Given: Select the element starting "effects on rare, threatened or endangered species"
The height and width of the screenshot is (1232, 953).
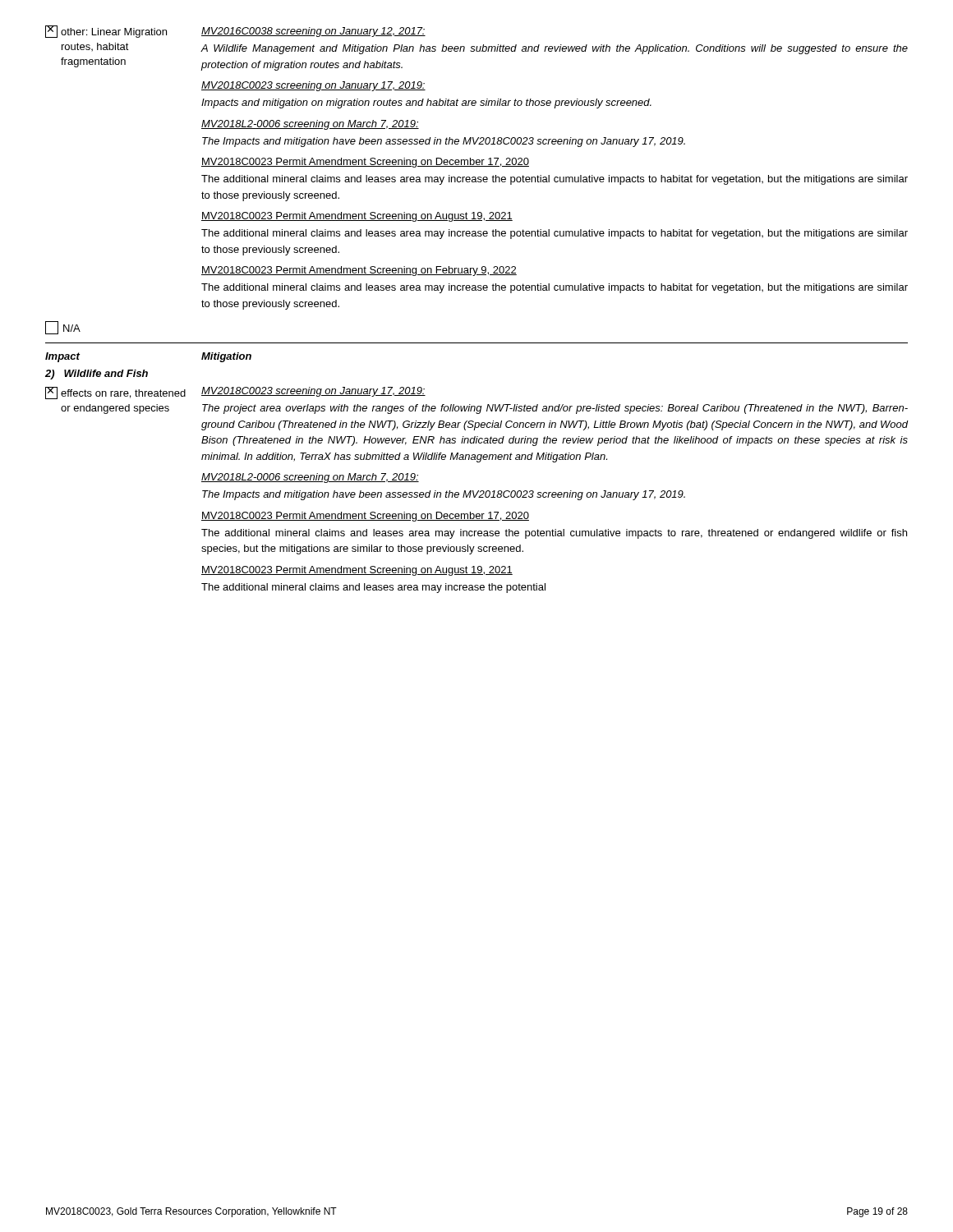Looking at the screenshot, I should [119, 401].
